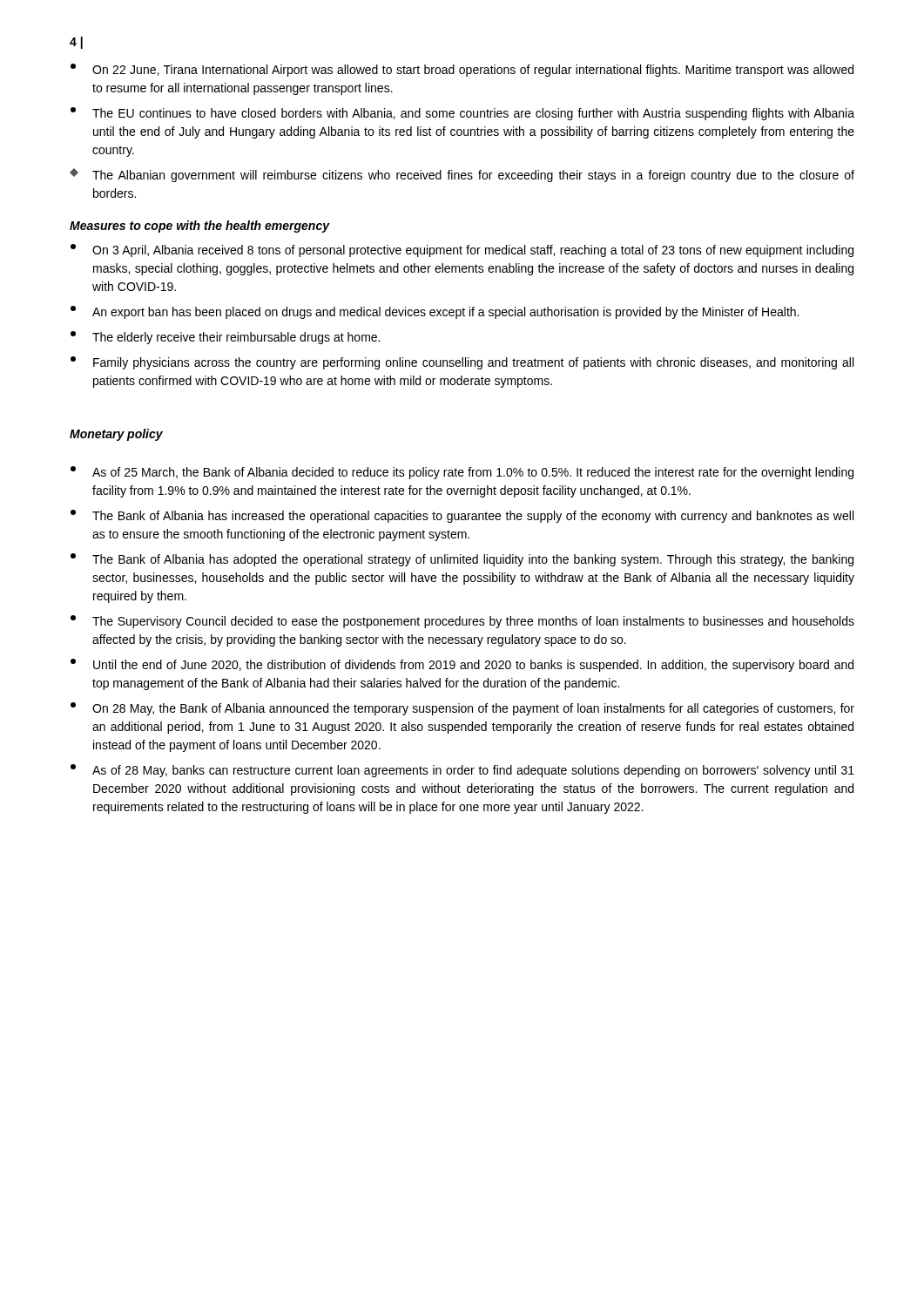Point to the block beginning "On 3 April, Albania received 8 tons"
This screenshot has width=924, height=1307.
(462, 269)
